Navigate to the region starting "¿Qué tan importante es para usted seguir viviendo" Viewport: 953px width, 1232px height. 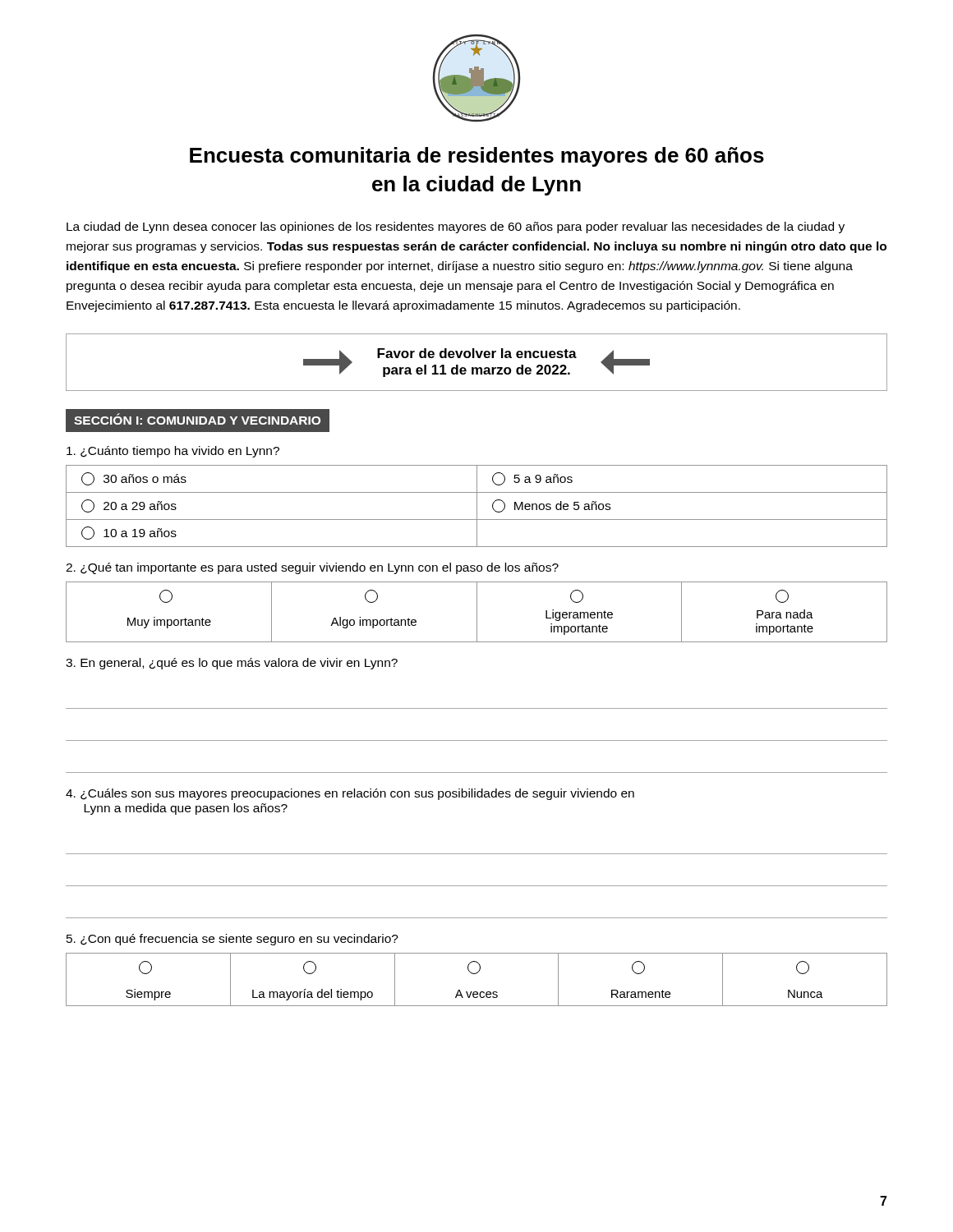(312, 567)
